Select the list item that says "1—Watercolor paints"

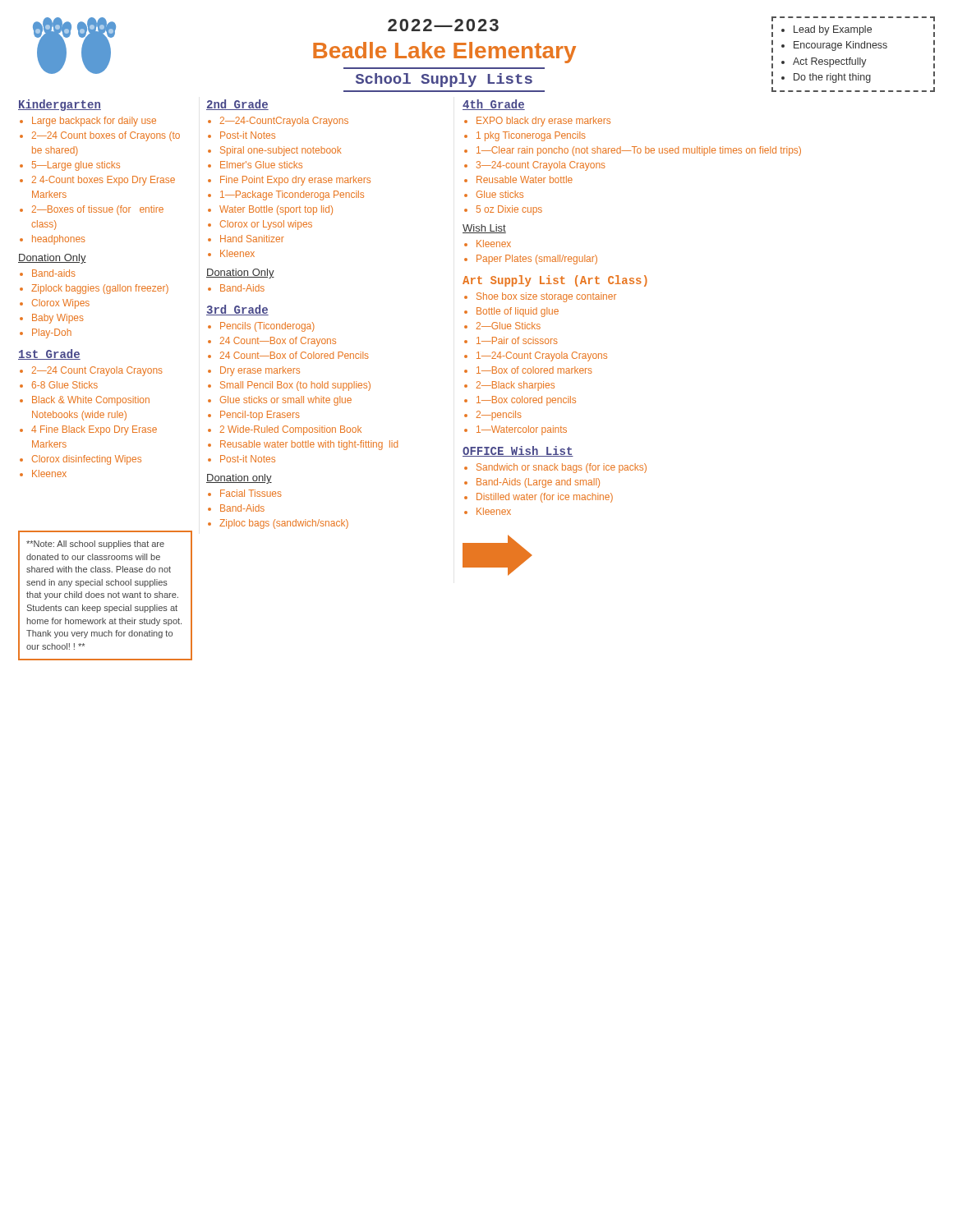522,430
